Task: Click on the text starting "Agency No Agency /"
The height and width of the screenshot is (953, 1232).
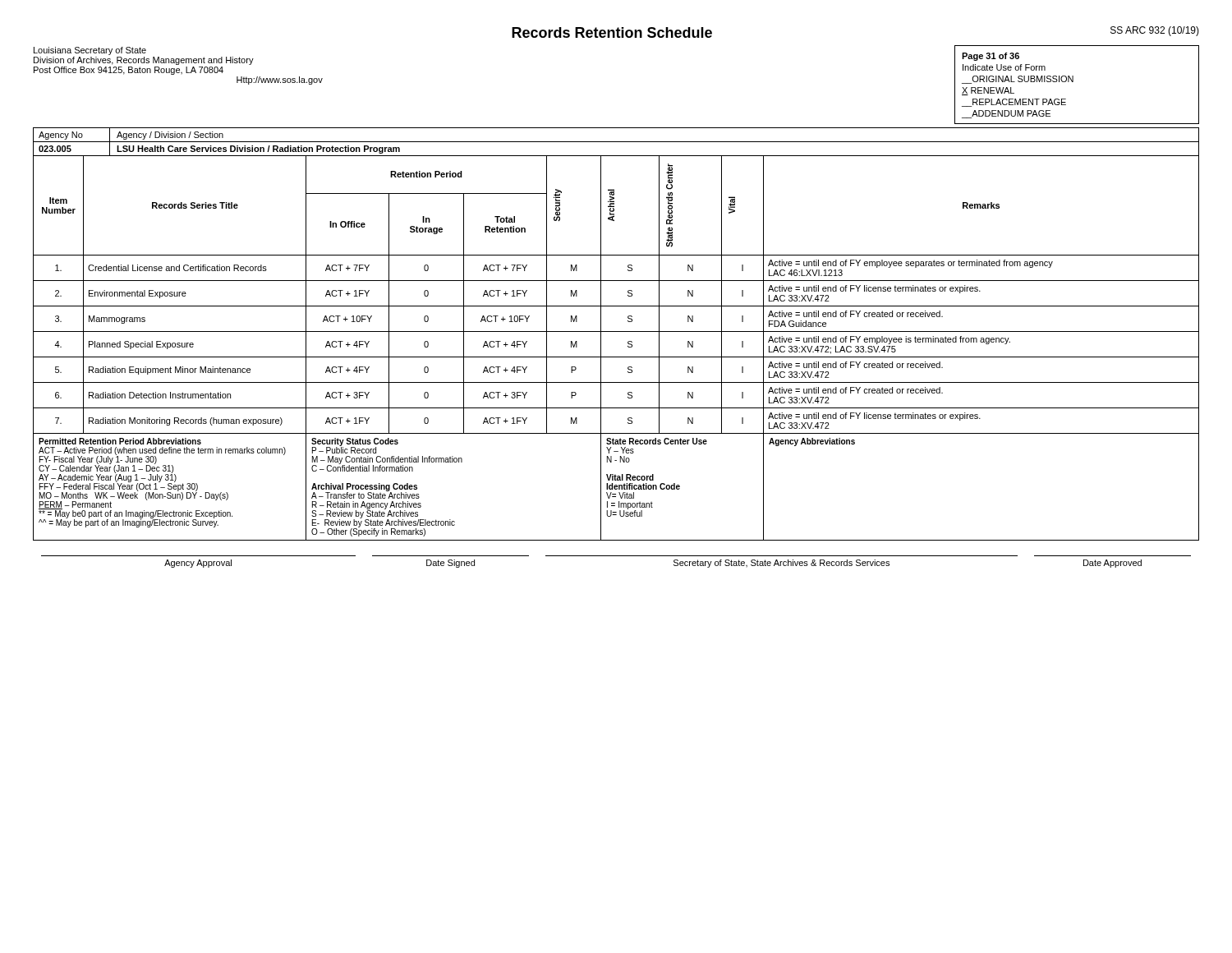Action: (x=132, y=135)
